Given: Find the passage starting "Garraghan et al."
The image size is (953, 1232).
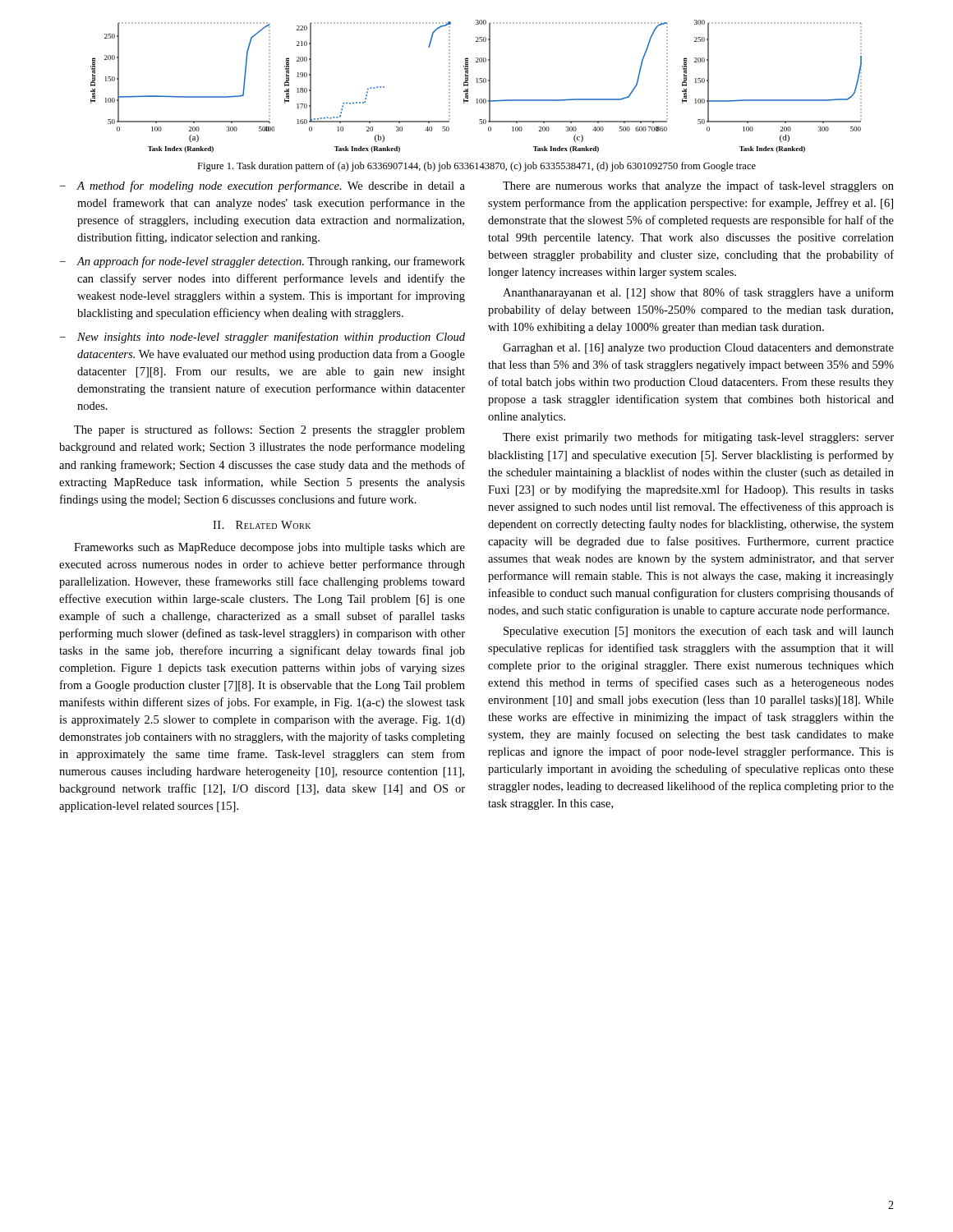Looking at the screenshot, I should tap(691, 382).
